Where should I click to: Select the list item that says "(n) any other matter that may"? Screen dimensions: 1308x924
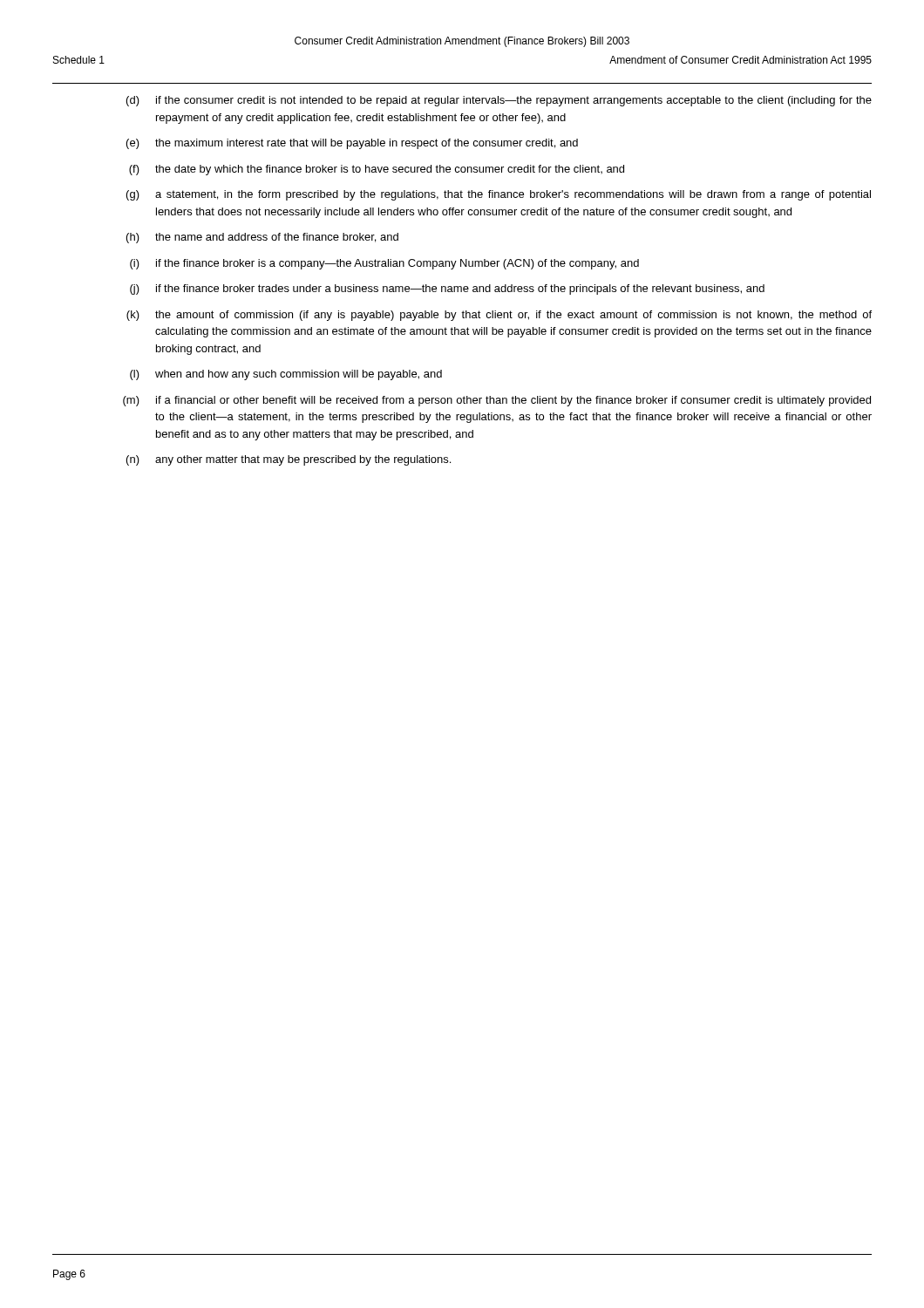(289, 460)
